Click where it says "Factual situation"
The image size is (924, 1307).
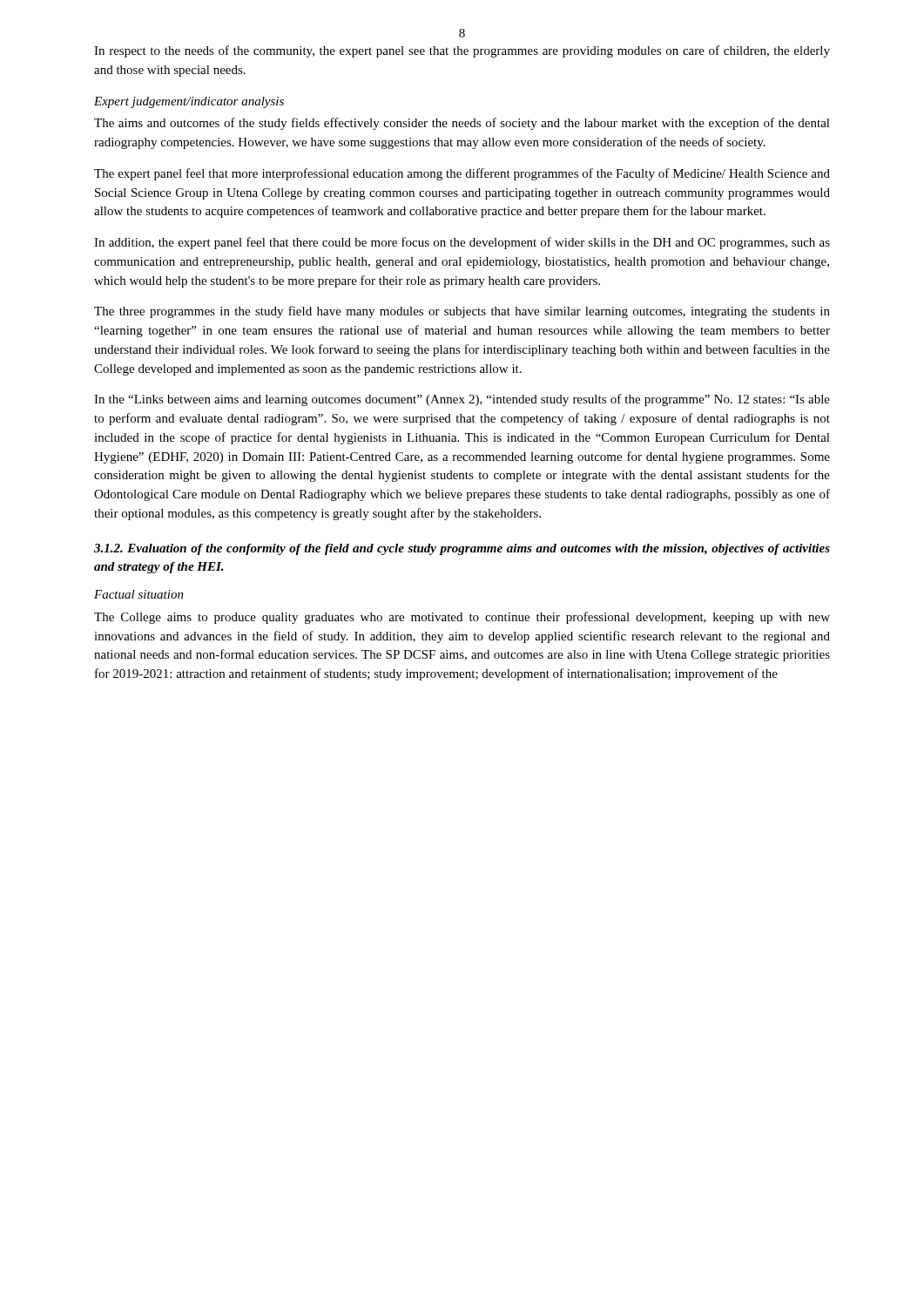tap(139, 594)
